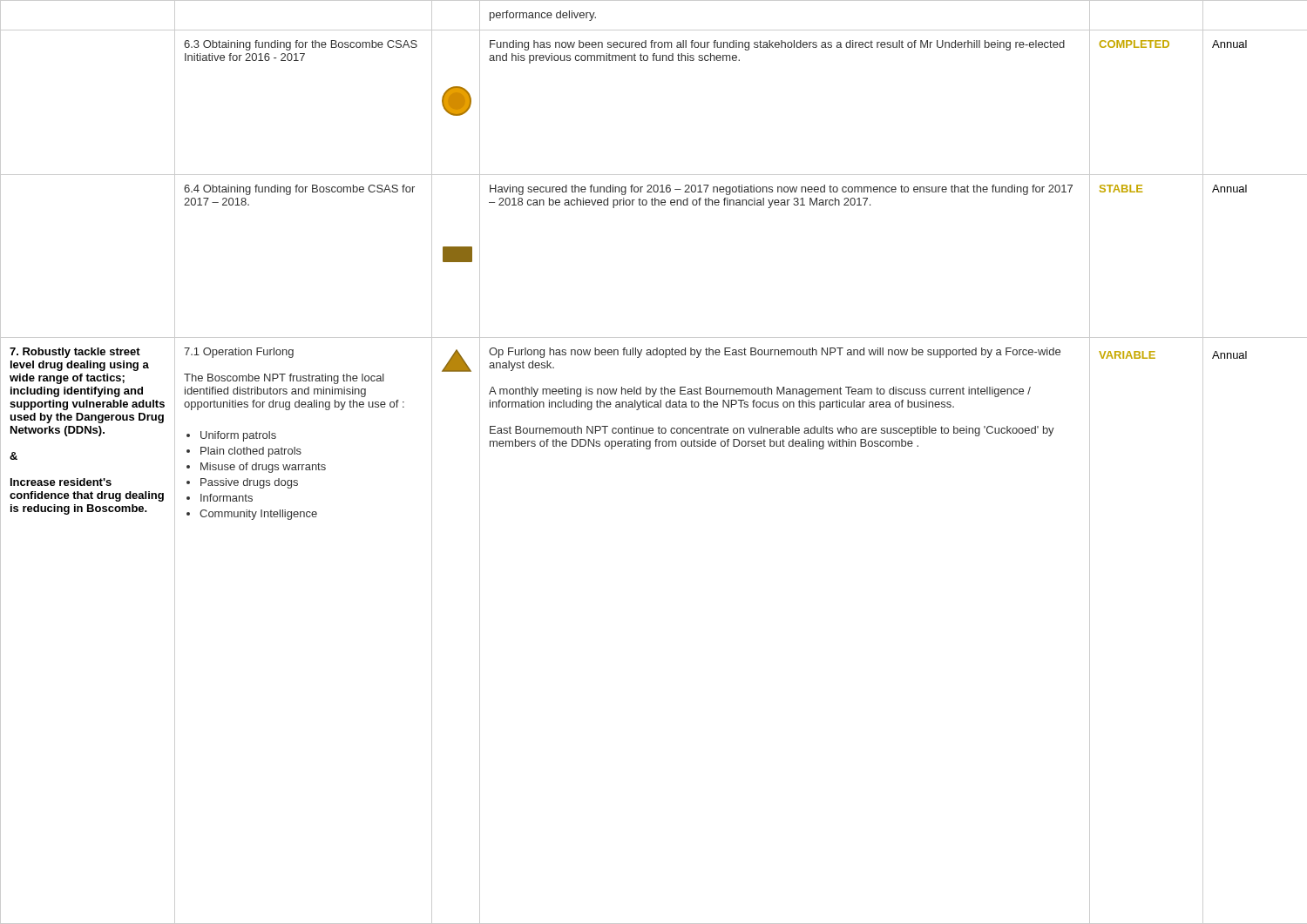Where is the passage that starts "1 Operation Furlong The Boscombe NPT frustrating the"?
The image size is (1307, 924).
point(239,353)
